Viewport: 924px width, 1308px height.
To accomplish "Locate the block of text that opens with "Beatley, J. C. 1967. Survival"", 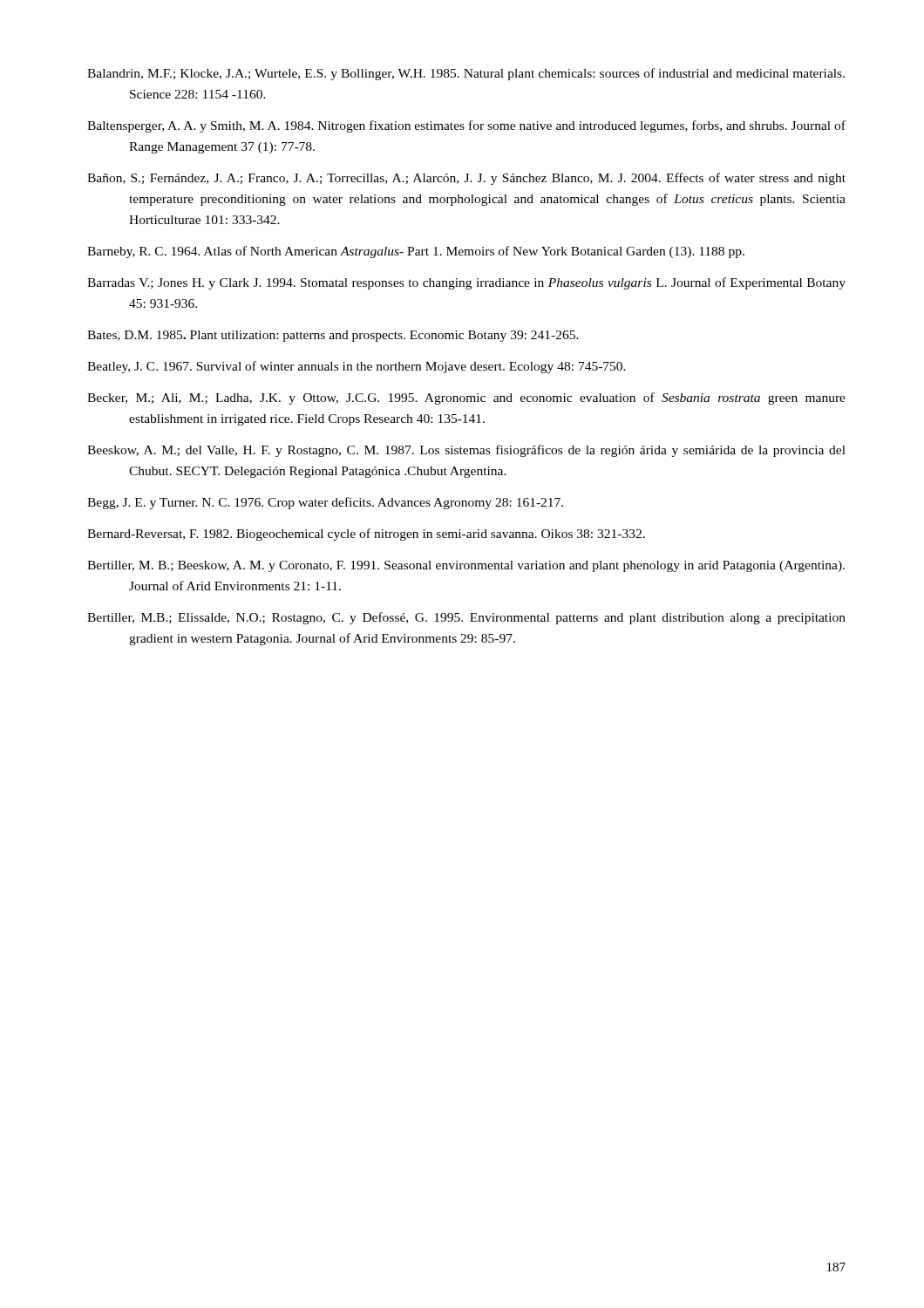I will [357, 366].
